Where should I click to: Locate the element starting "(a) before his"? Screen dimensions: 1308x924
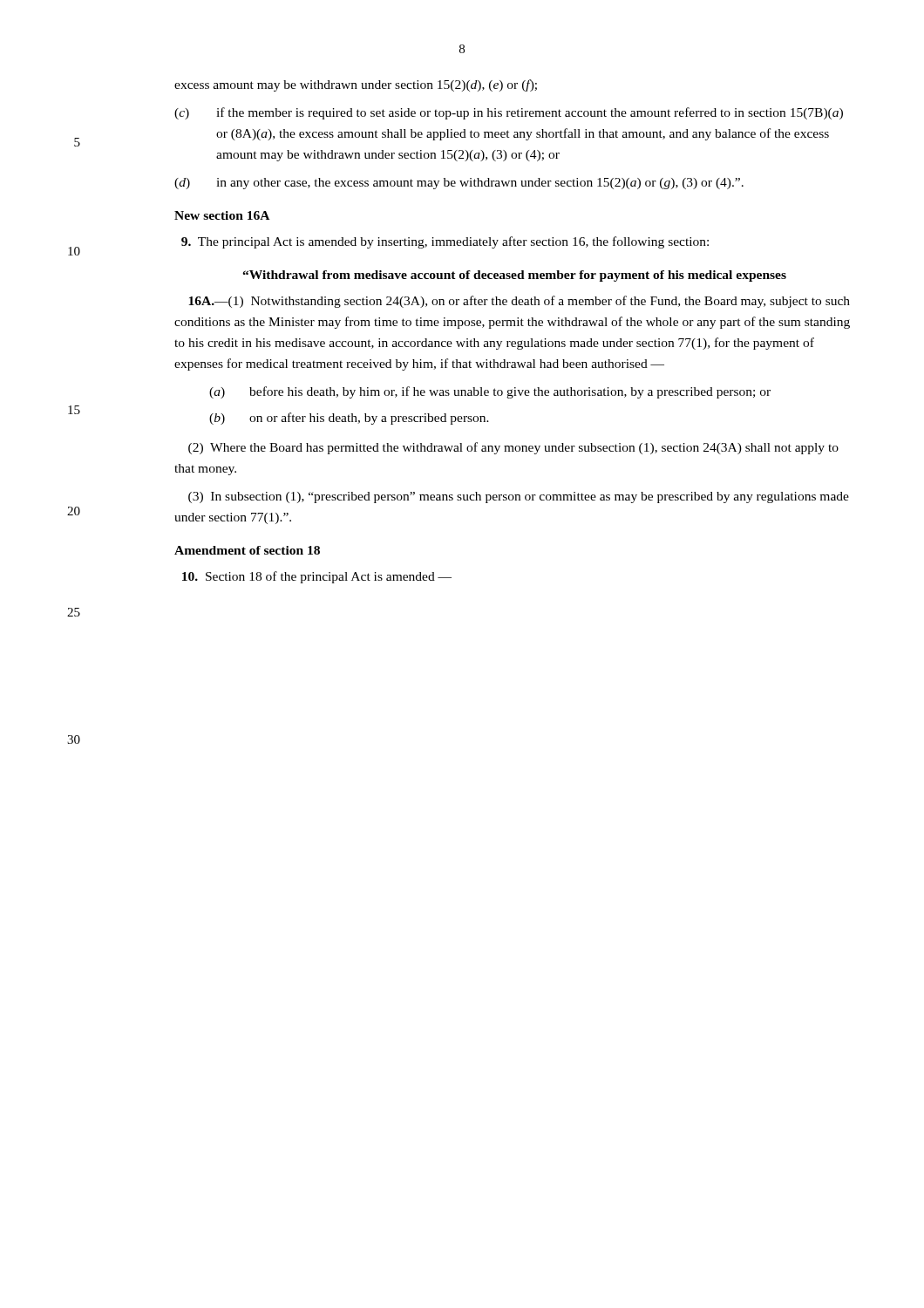click(490, 392)
